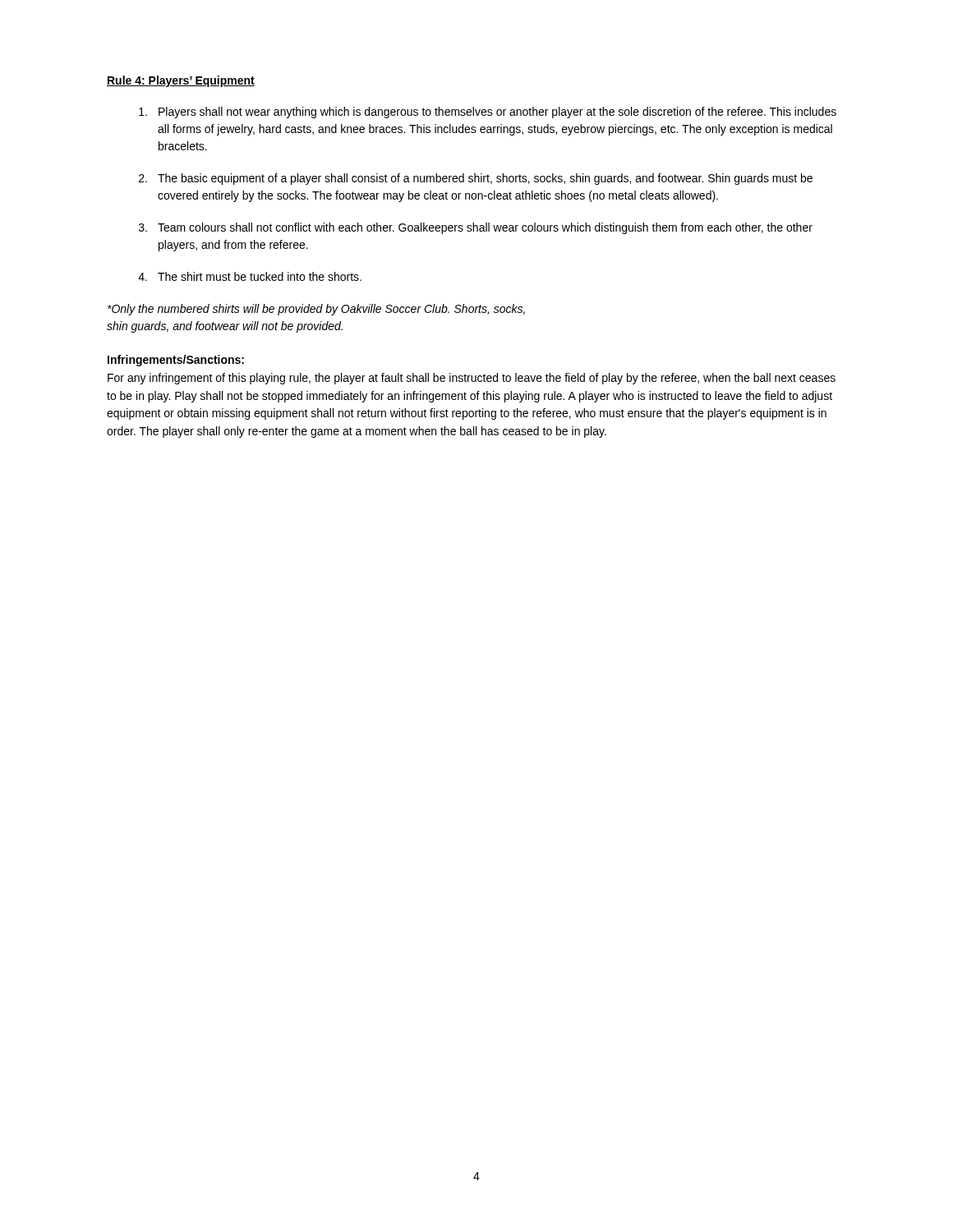Click on the element starting "Only the numbered shirts"

click(316, 317)
